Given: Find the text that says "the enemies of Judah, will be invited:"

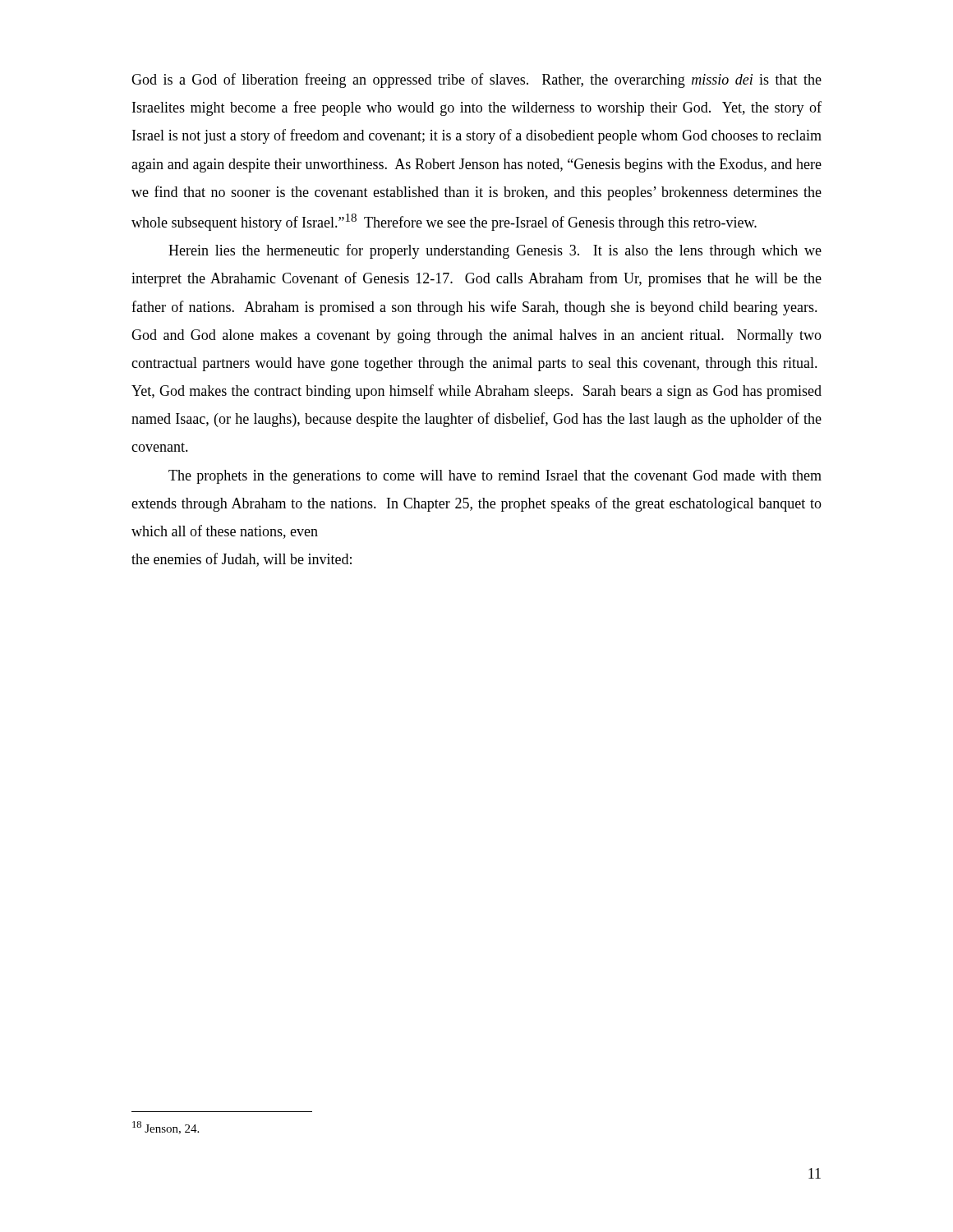Looking at the screenshot, I should (x=242, y=560).
